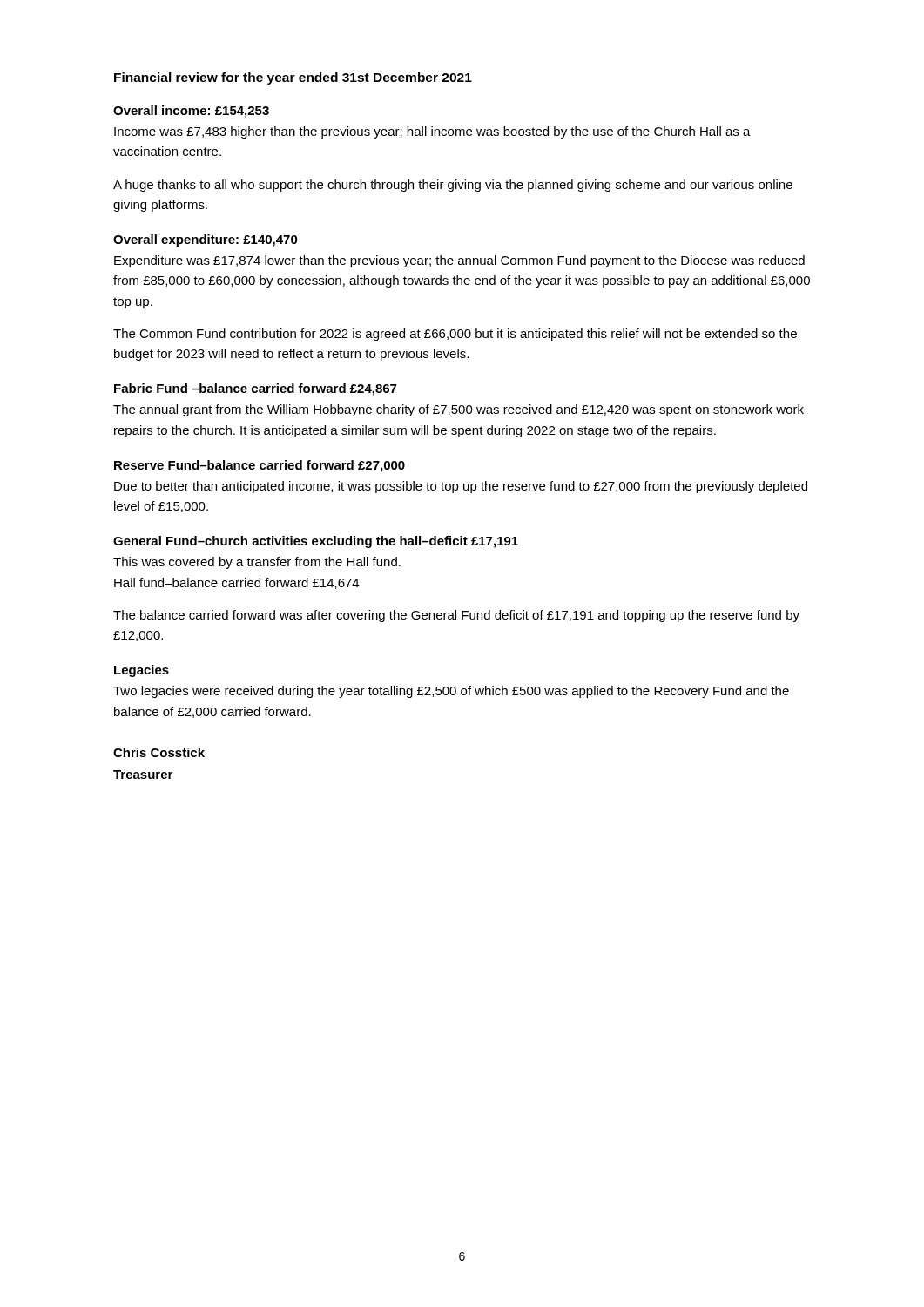Navigate to the region starting "Overall expenditure: £140,470"

tap(205, 239)
